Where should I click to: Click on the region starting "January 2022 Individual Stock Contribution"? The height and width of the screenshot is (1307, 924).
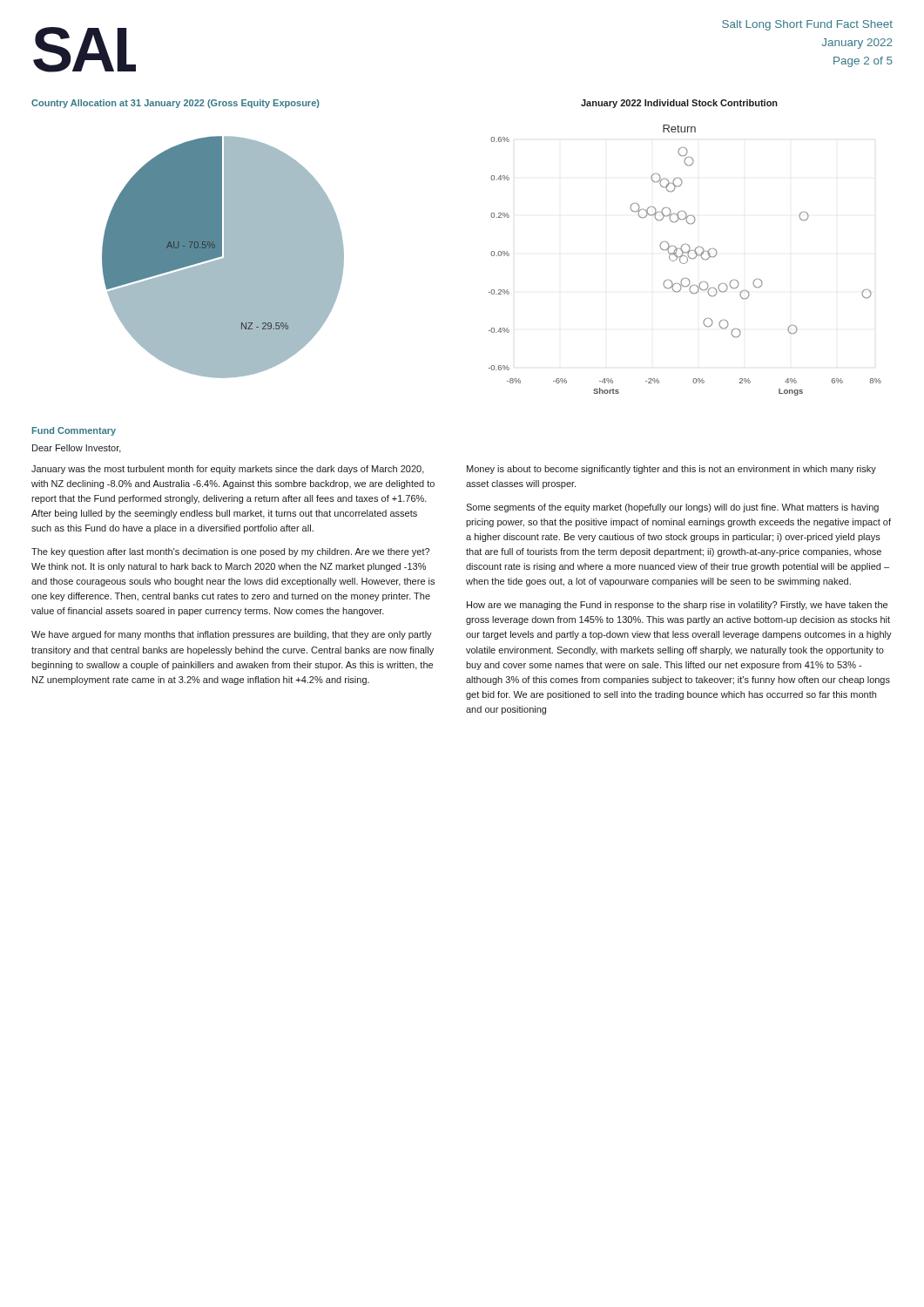coord(679,103)
